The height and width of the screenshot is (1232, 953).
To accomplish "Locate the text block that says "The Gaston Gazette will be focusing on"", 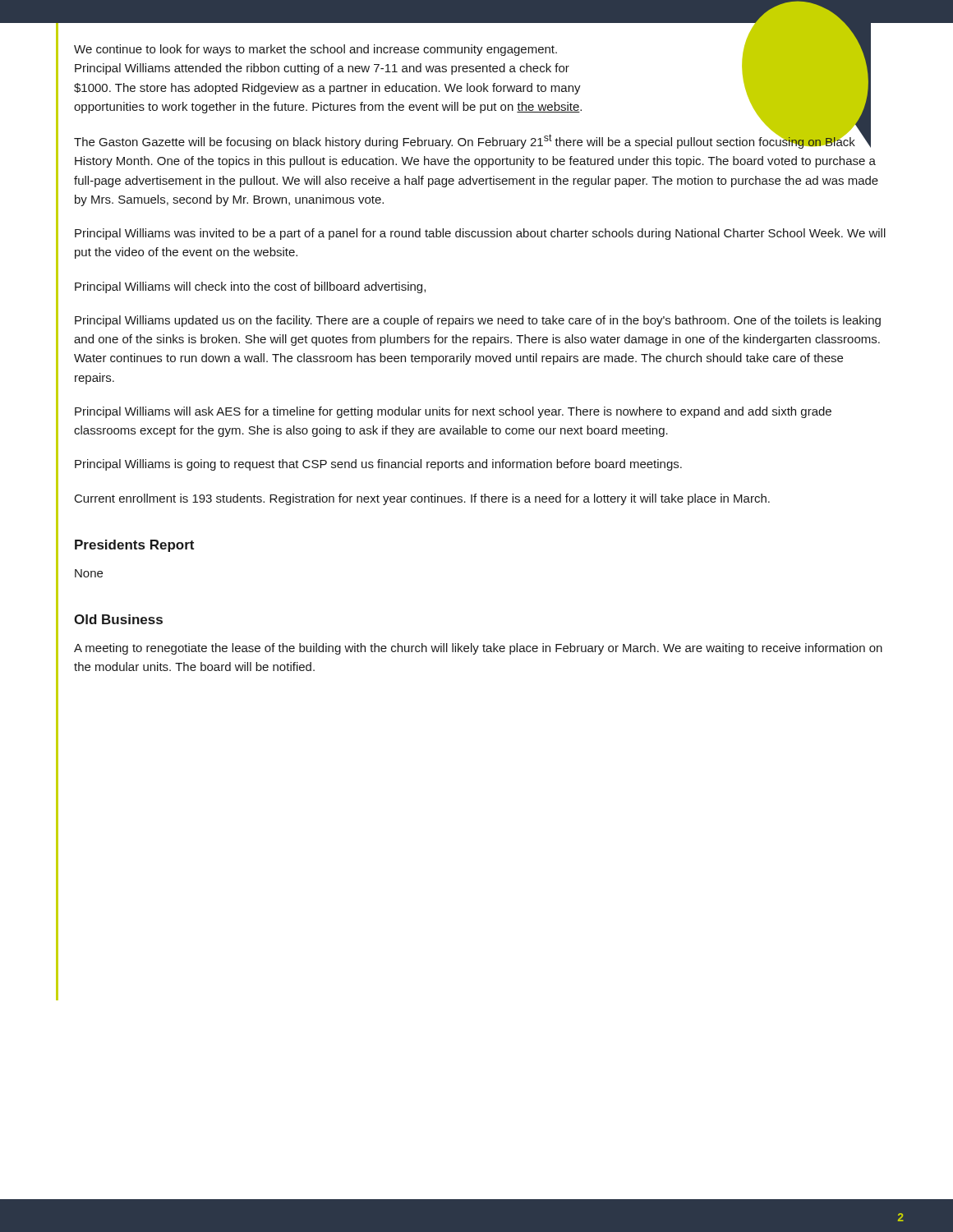I will tap(476, 169).
